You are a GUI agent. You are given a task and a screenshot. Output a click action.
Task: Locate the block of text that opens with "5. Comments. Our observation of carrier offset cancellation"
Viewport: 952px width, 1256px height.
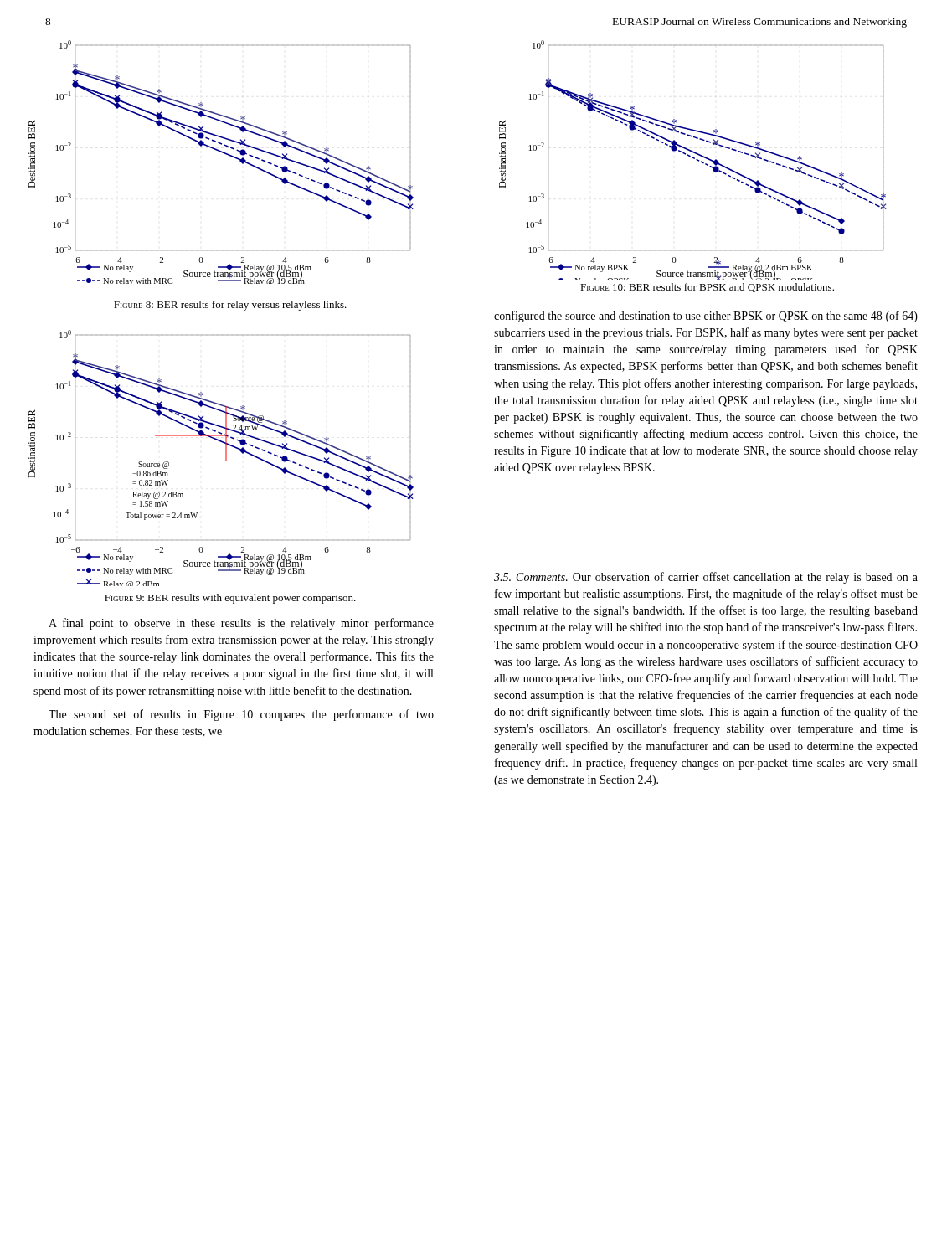(x=706, y=679)
